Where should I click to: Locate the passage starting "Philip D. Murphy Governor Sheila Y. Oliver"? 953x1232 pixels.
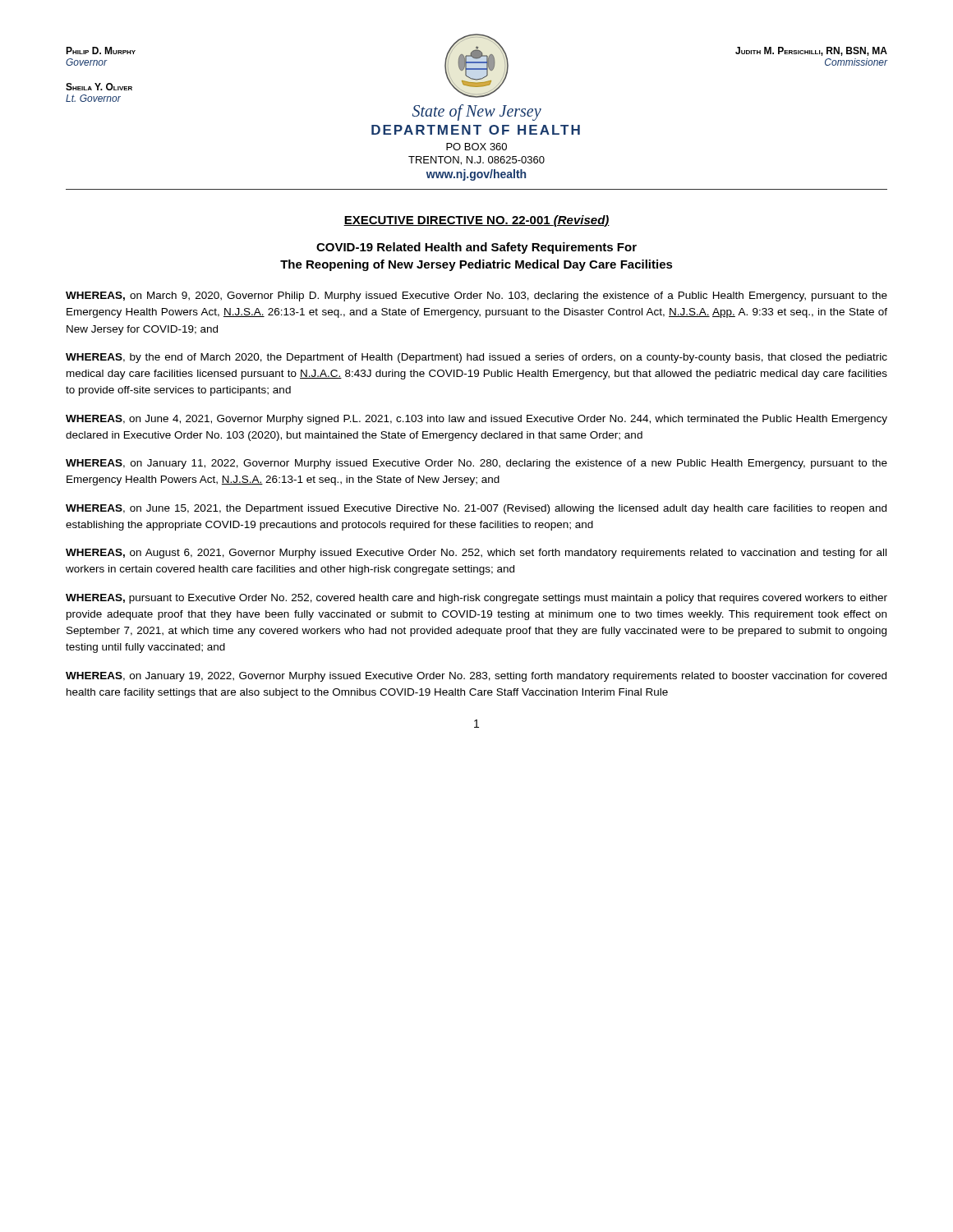point(101,75)
